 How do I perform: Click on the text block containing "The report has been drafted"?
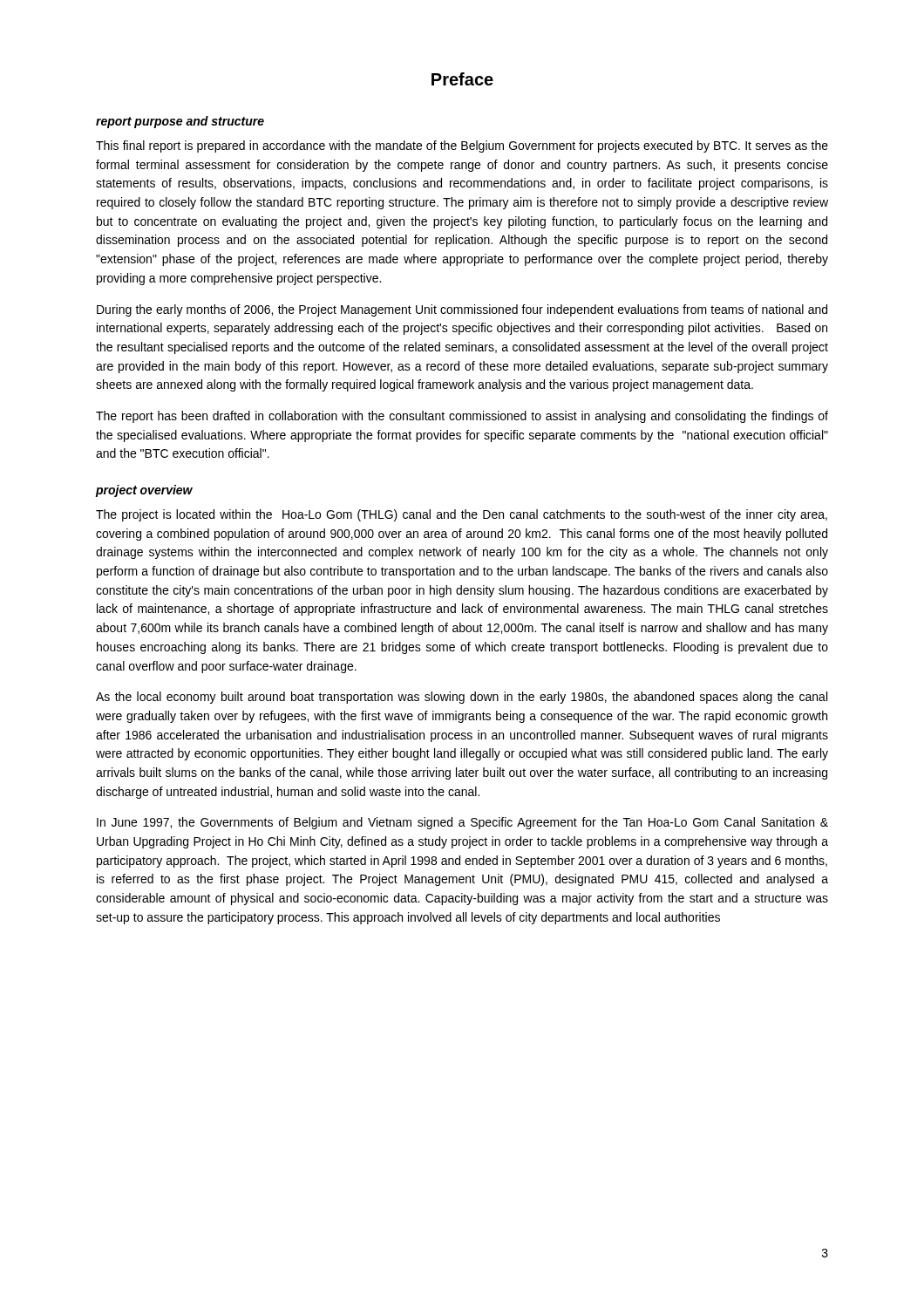point(462,435)
